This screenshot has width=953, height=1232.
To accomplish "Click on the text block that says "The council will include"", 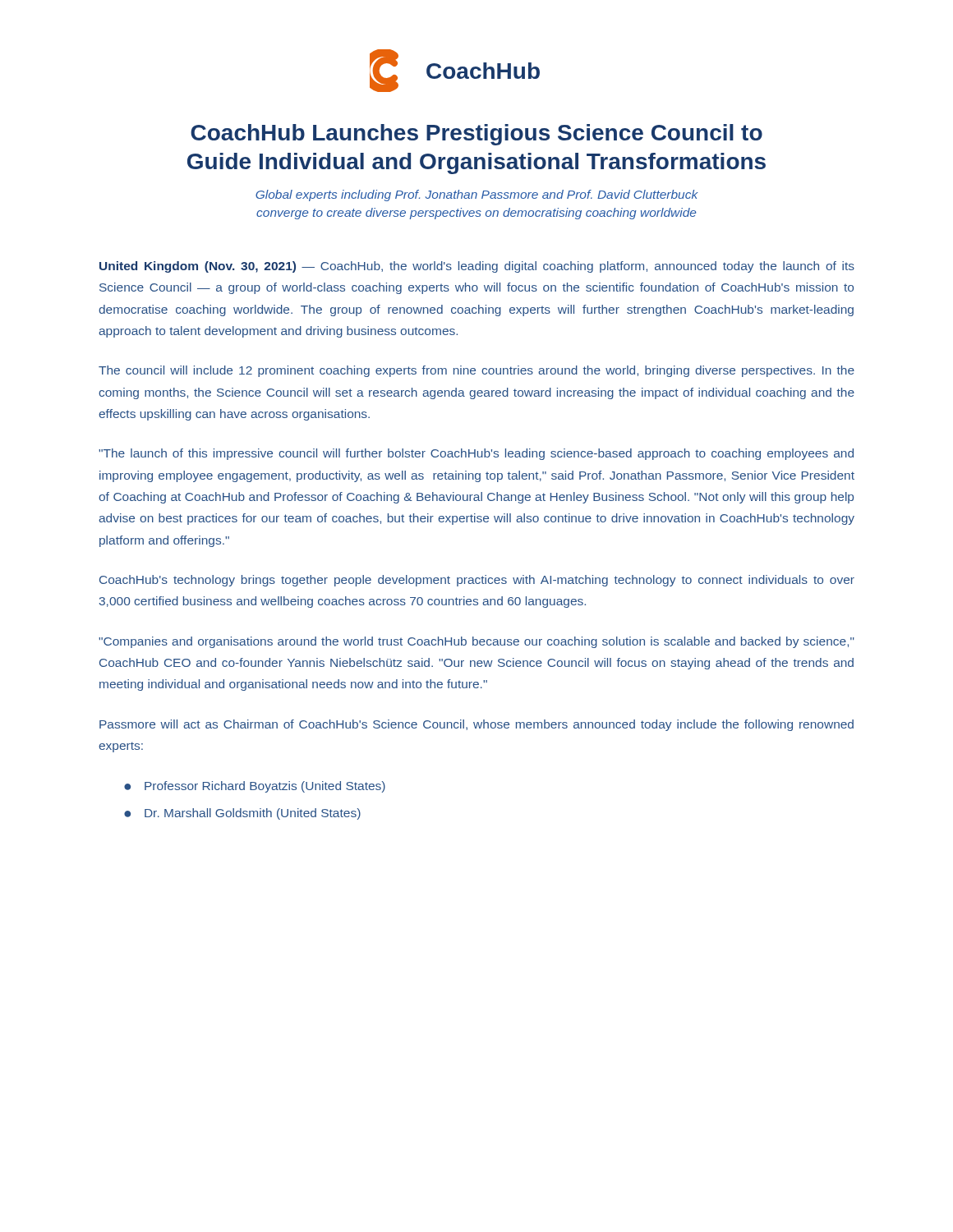I will 476,392.
